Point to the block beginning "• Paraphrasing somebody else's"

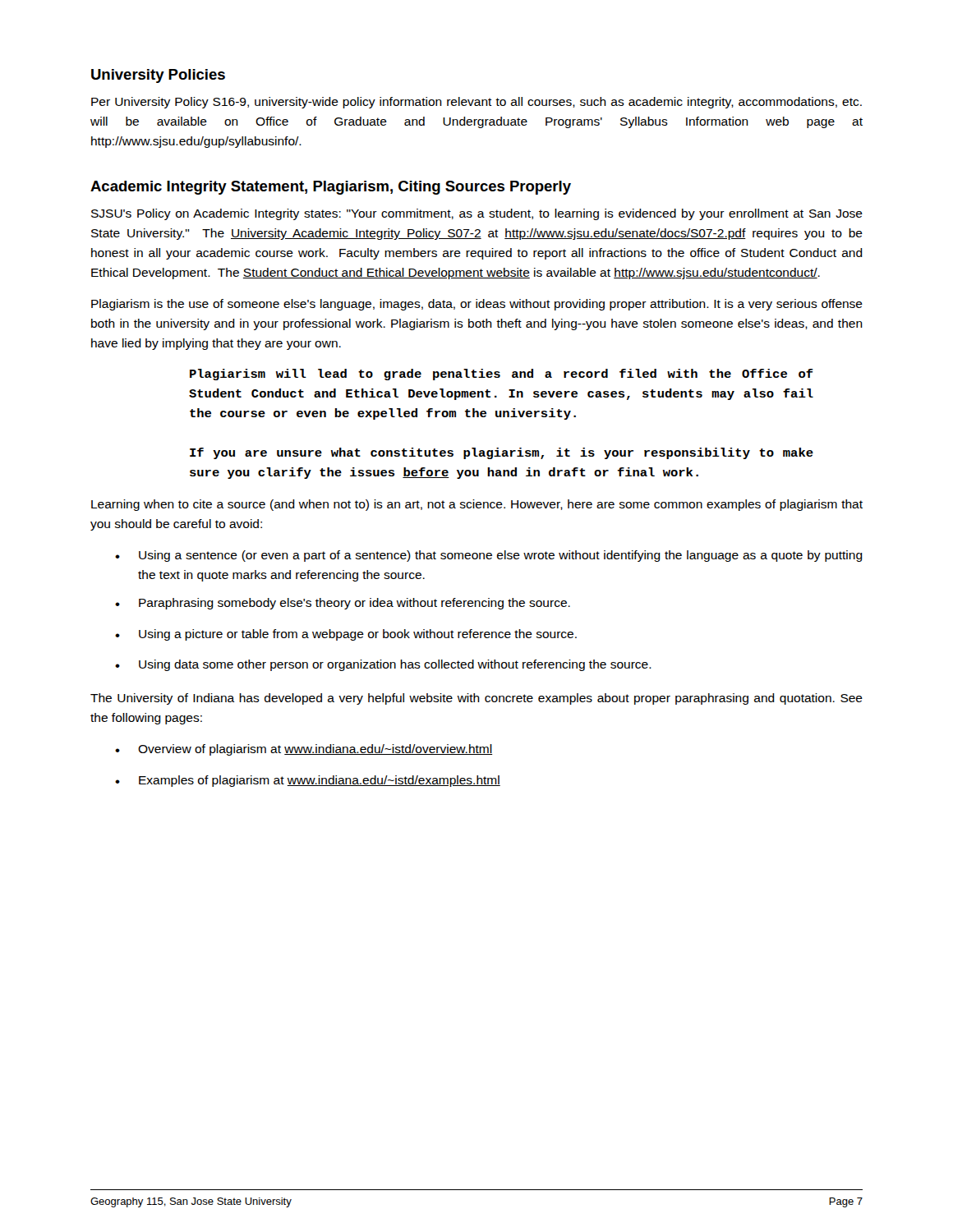pyautogui.click(x=489, y=604)
